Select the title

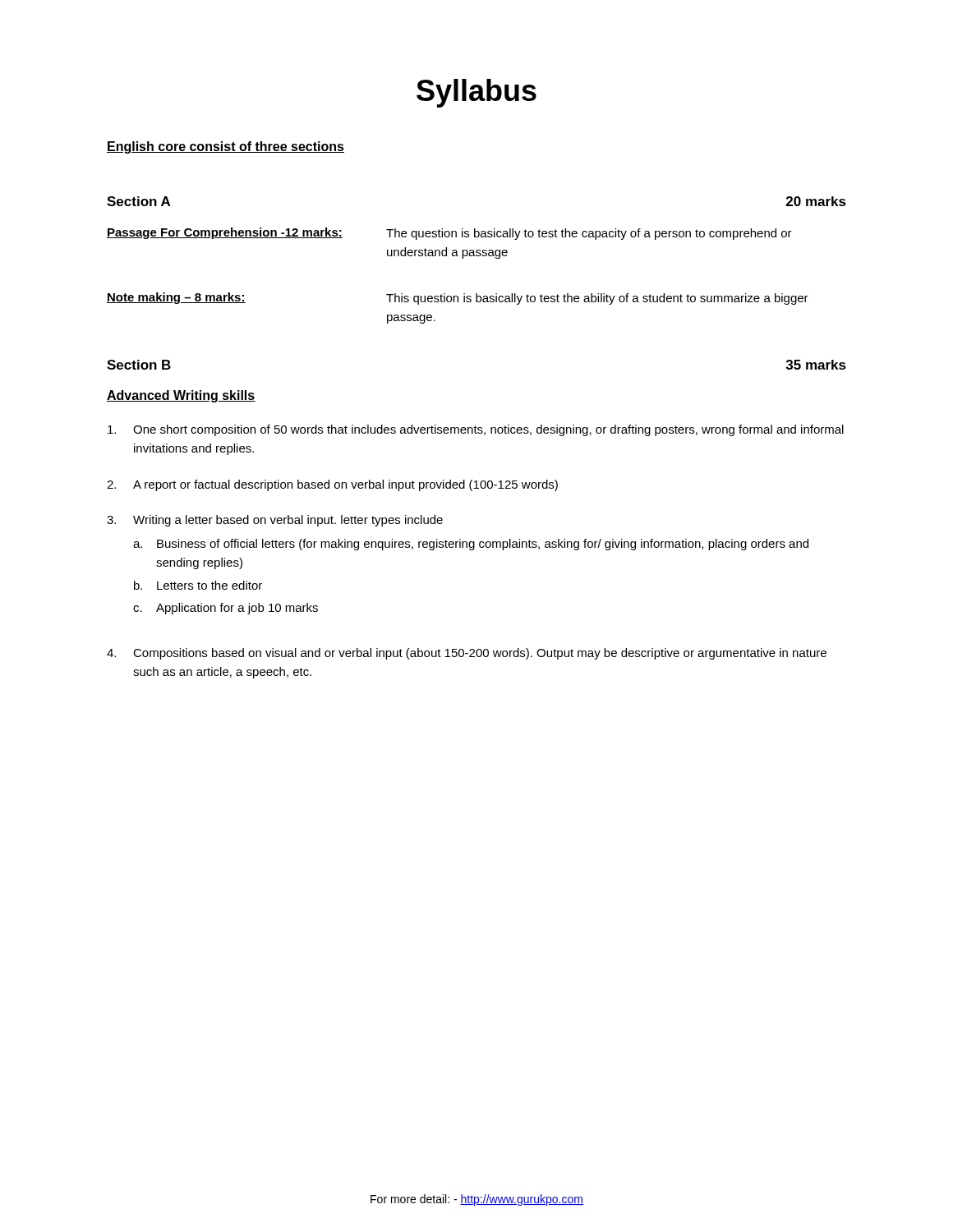point(476,91)
